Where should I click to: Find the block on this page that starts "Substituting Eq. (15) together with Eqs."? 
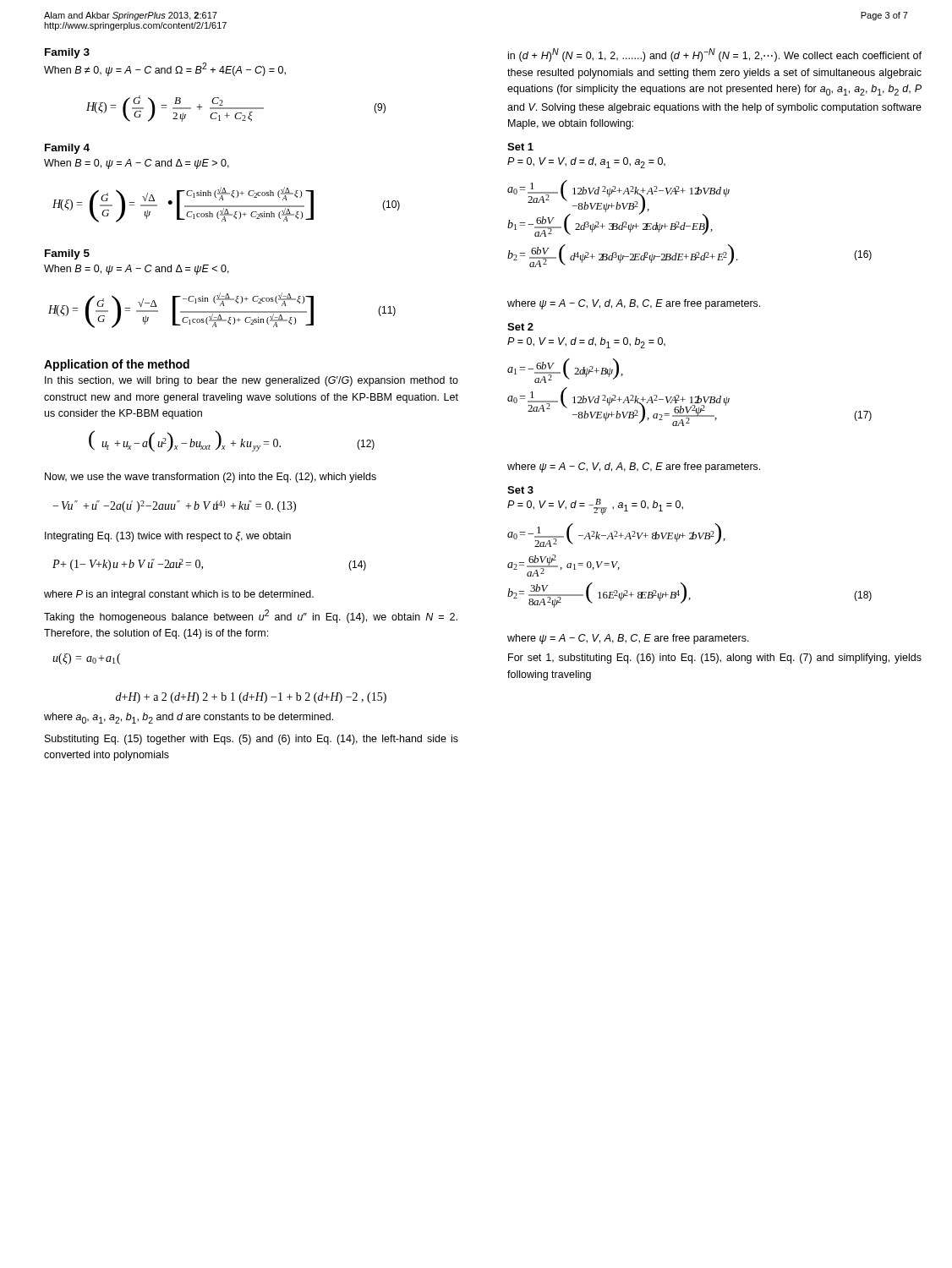(251, 747)
